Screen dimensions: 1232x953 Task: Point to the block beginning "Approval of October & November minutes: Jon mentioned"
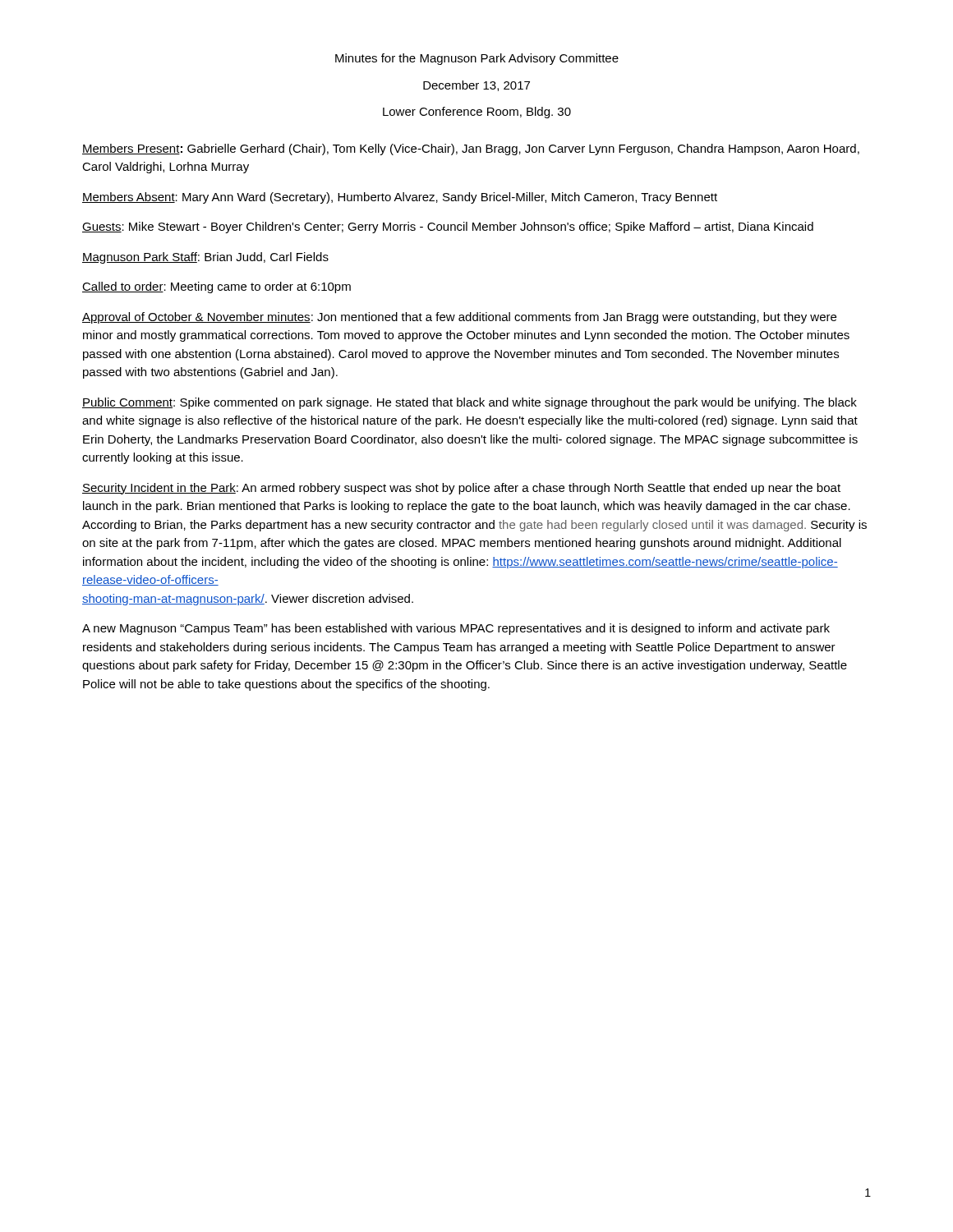coord(466,344)
